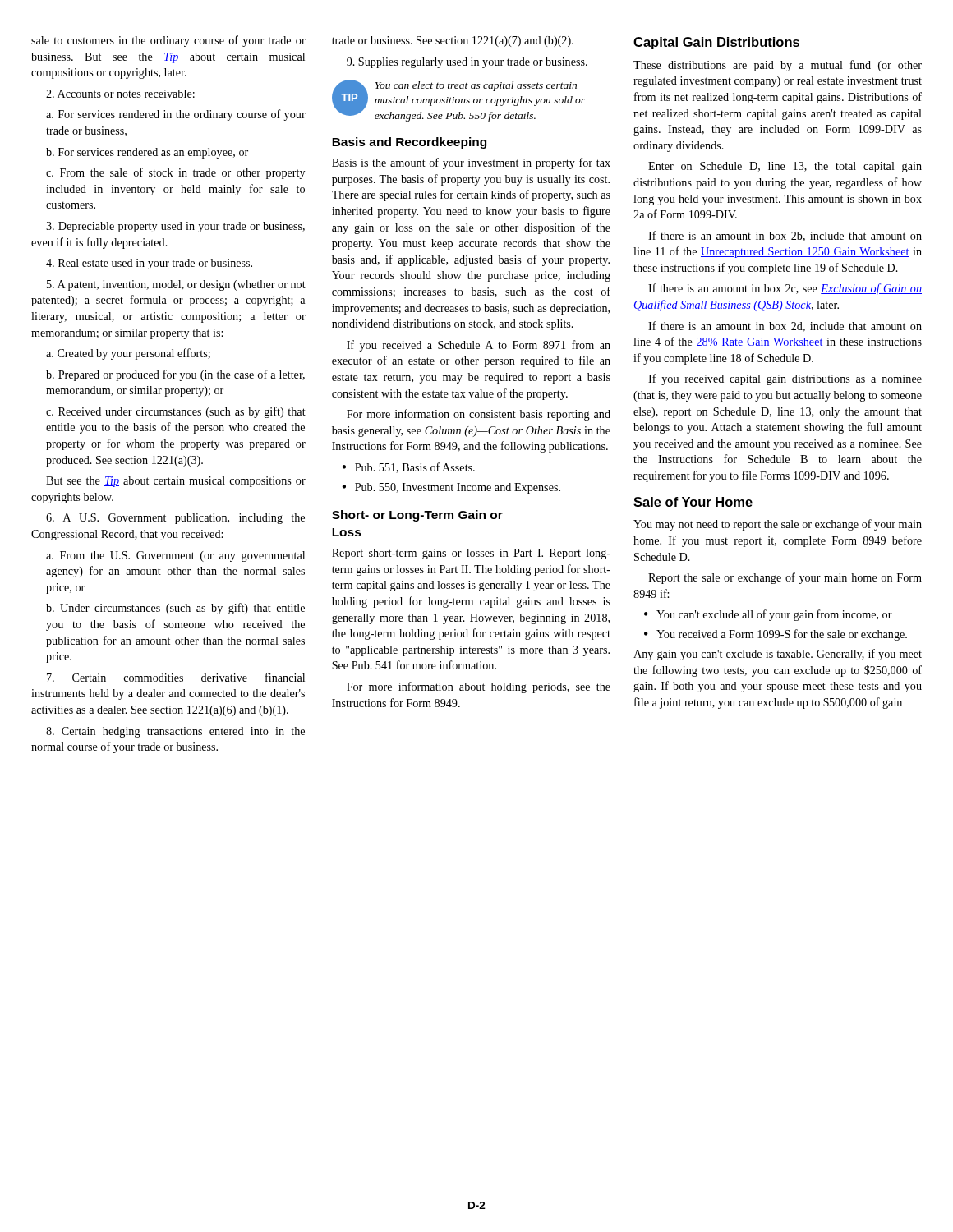Screen dimensions: 1232x953
Task: Click on the text block that reads "Enter on Schedule D,"
Action: click(x=778, y=191)
